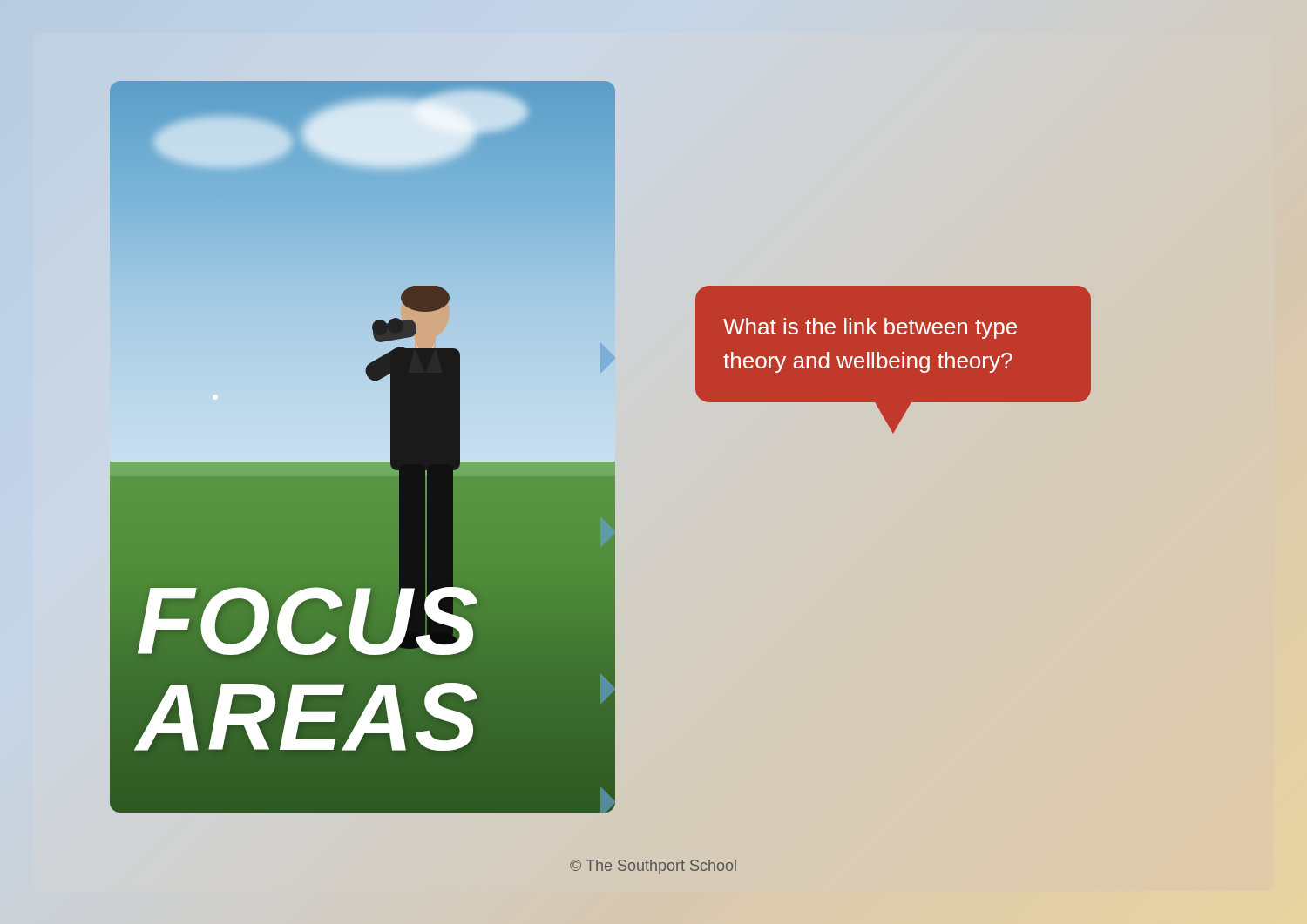
Task: Locate the element starting "What is the link between type"
Action: pyautogui.click(x=871, y=344)
